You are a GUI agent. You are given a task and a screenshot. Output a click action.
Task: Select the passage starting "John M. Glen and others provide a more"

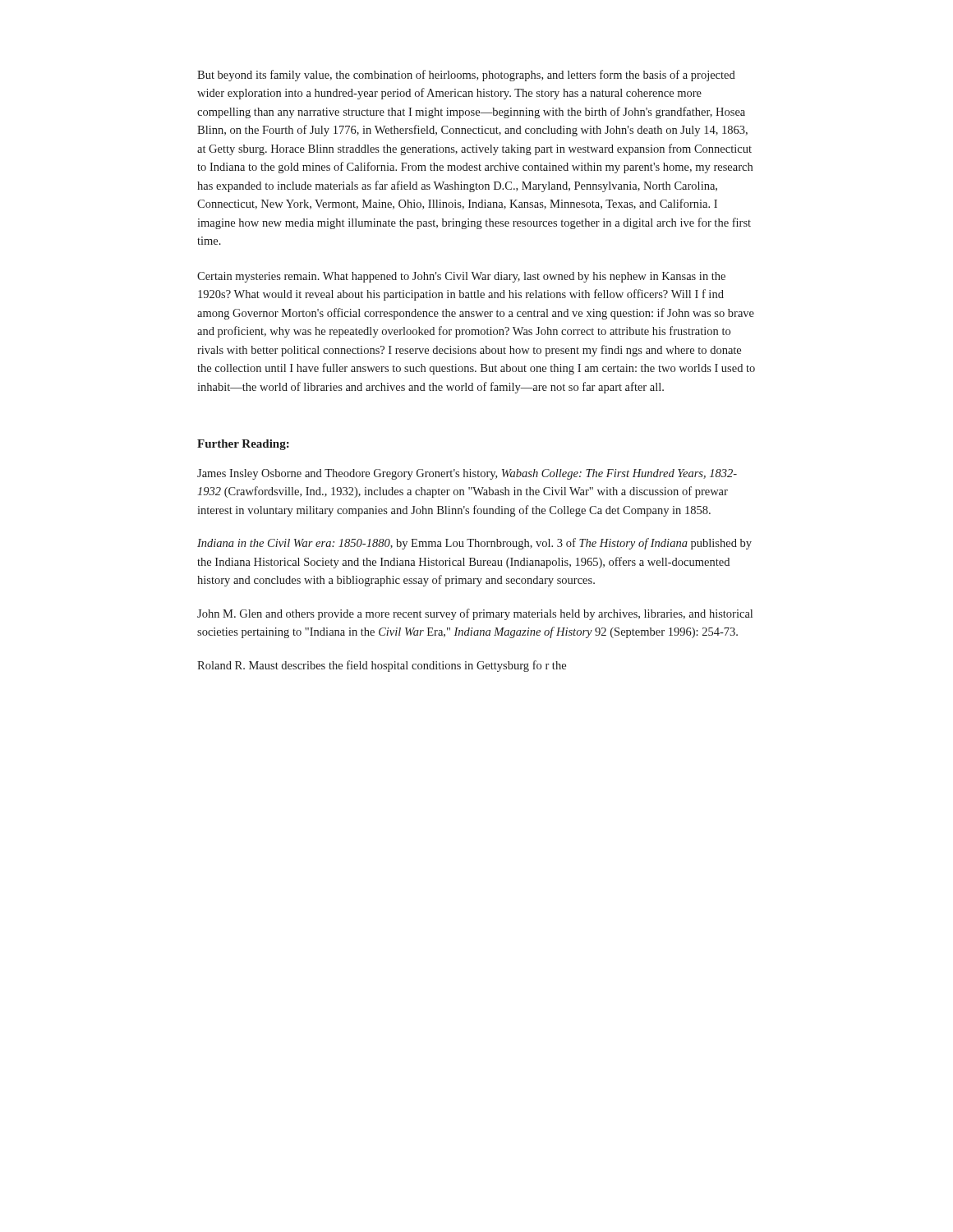pyautogui.click(x=475, y=623)
